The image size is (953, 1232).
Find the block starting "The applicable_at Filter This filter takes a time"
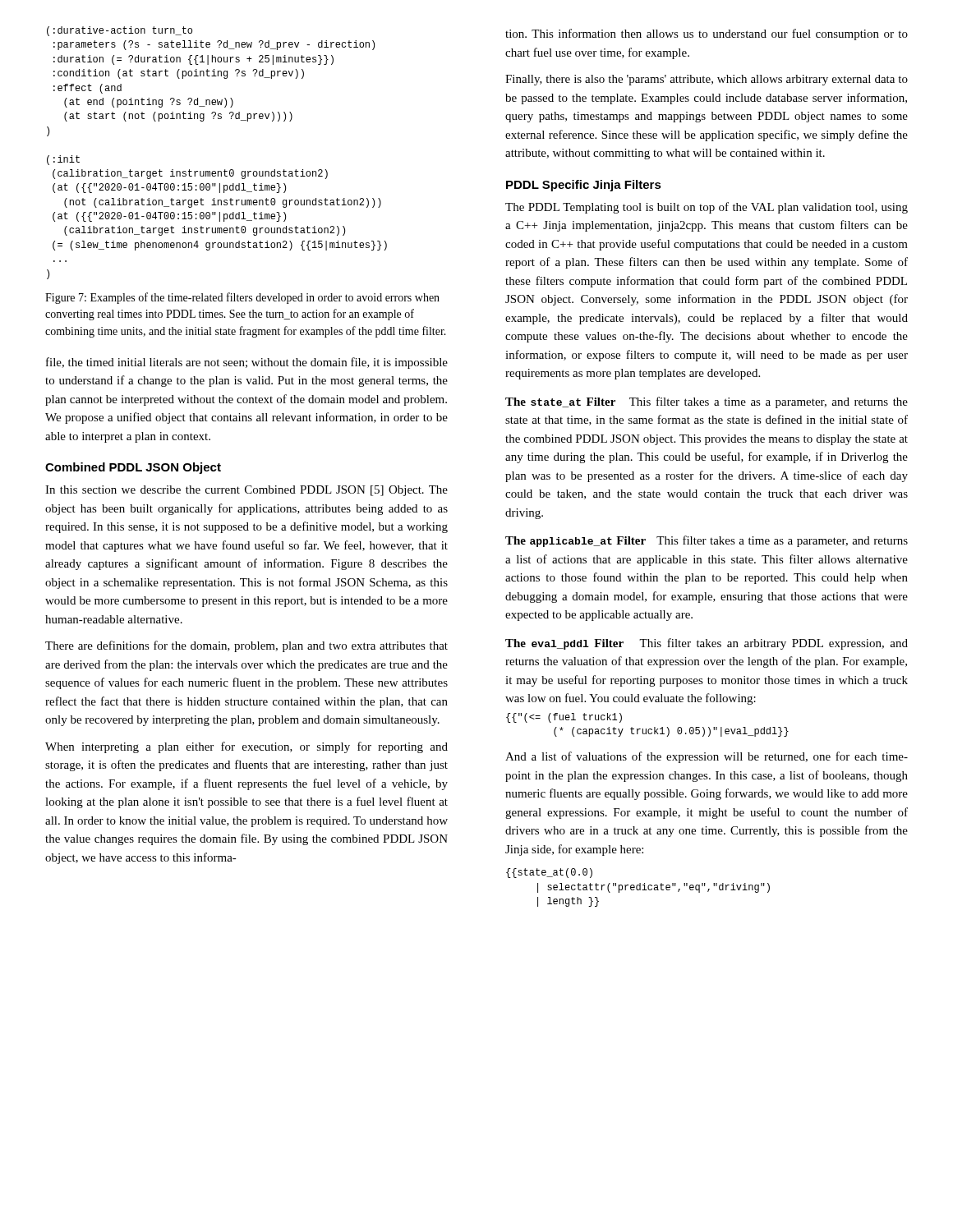tap(707, 578)
